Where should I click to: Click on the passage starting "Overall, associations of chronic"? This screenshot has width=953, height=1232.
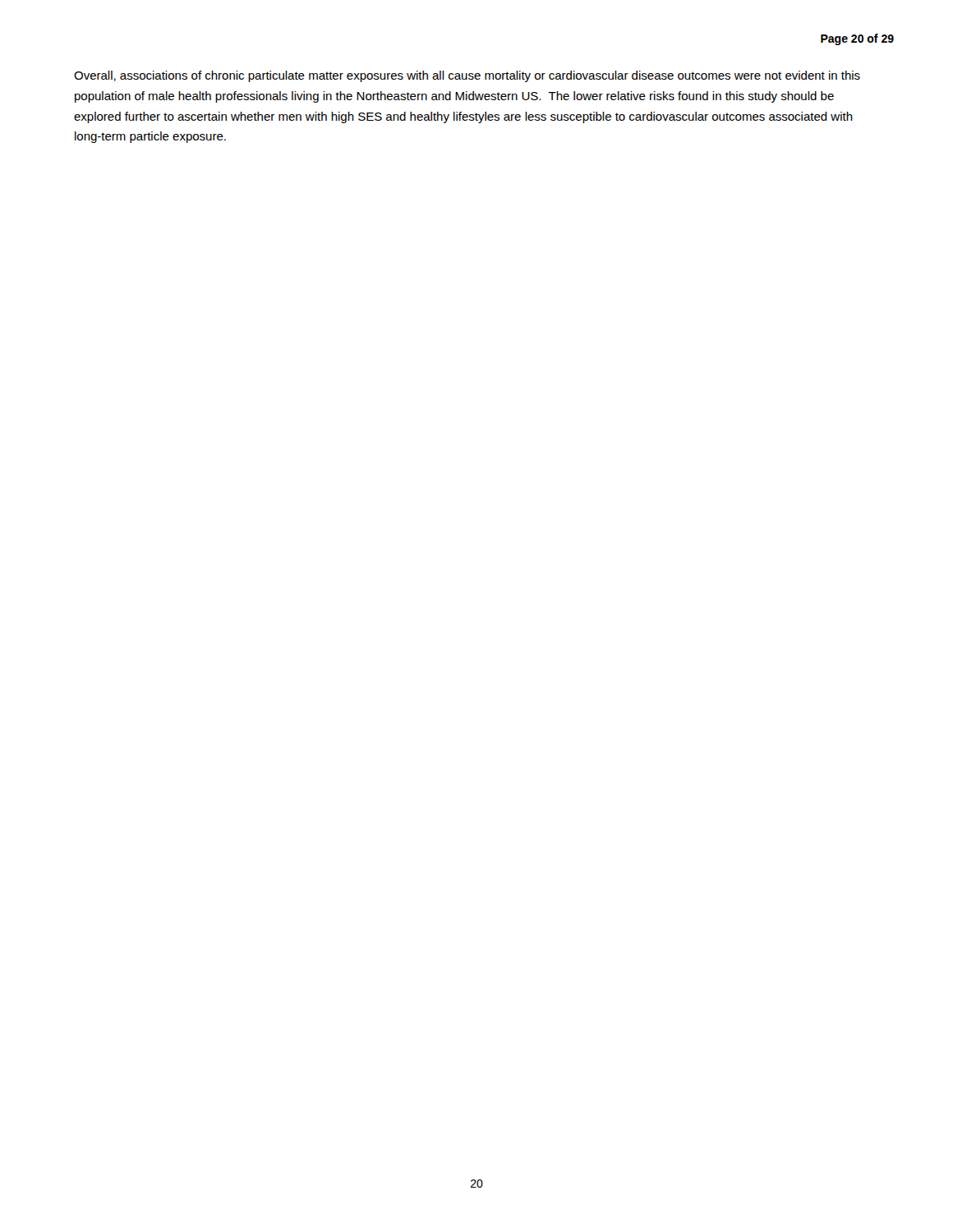point(467,106)
